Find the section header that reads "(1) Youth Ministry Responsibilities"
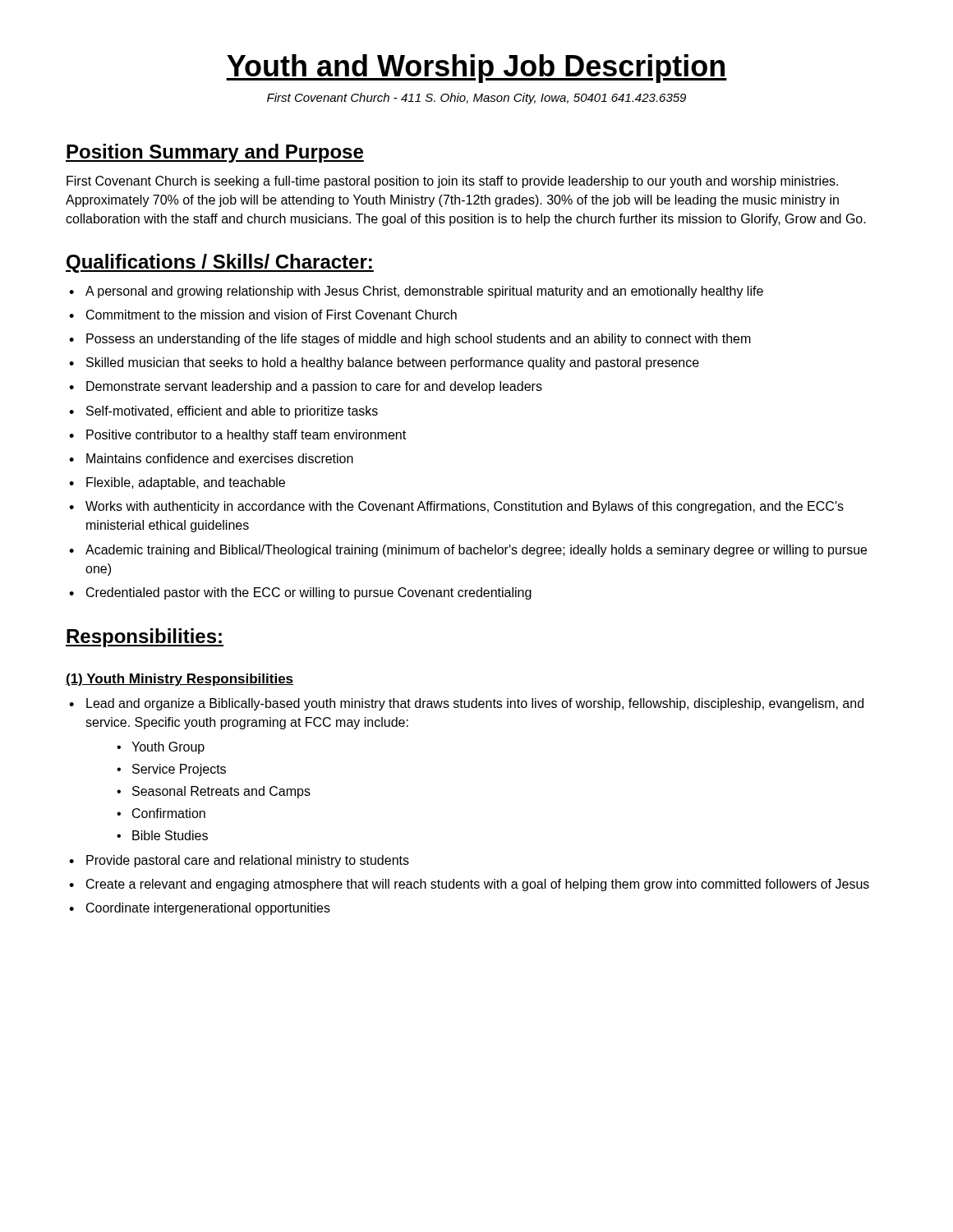The image size is (953, 1232). tap(180, 679)
